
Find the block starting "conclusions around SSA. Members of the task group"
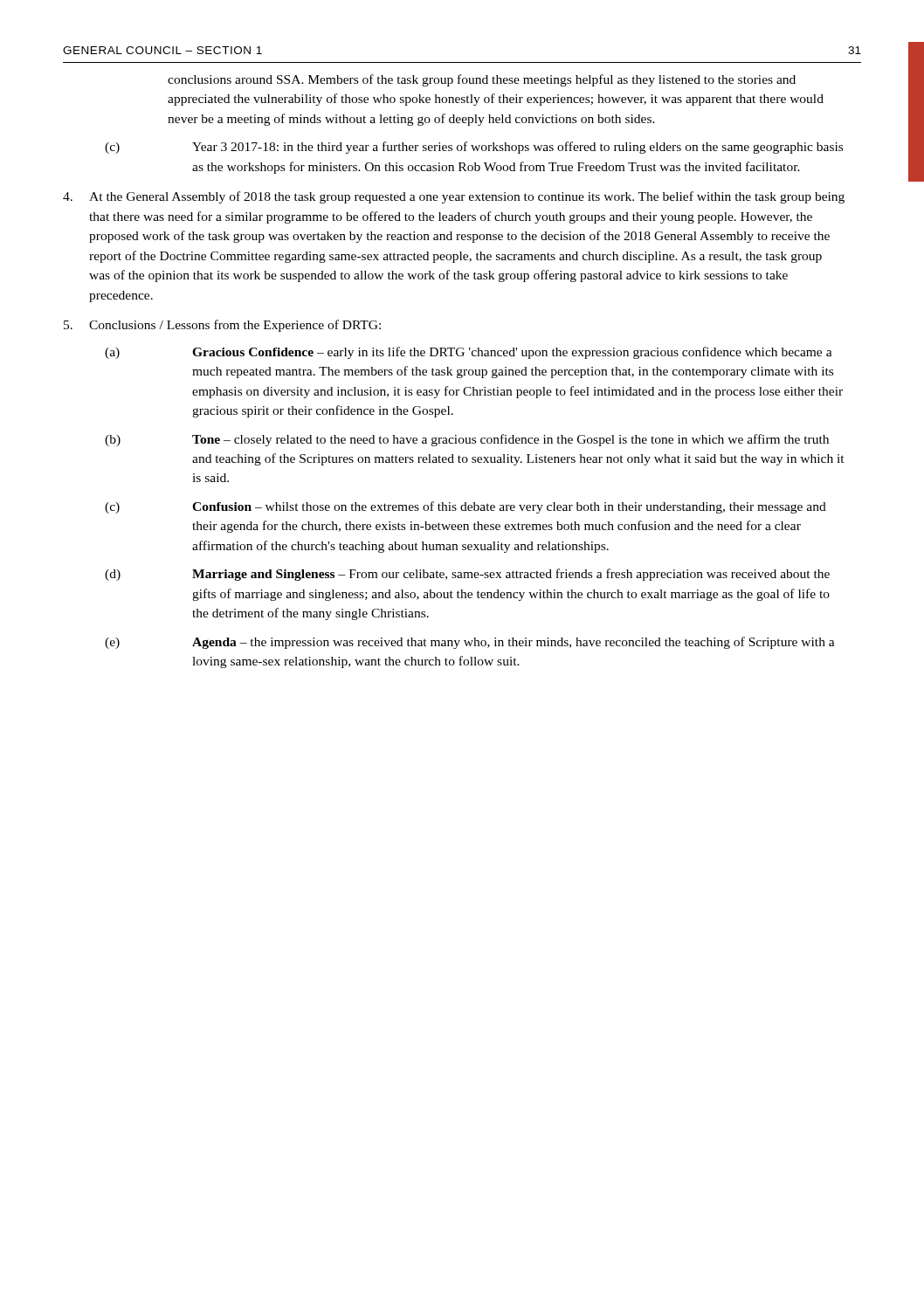496,99
